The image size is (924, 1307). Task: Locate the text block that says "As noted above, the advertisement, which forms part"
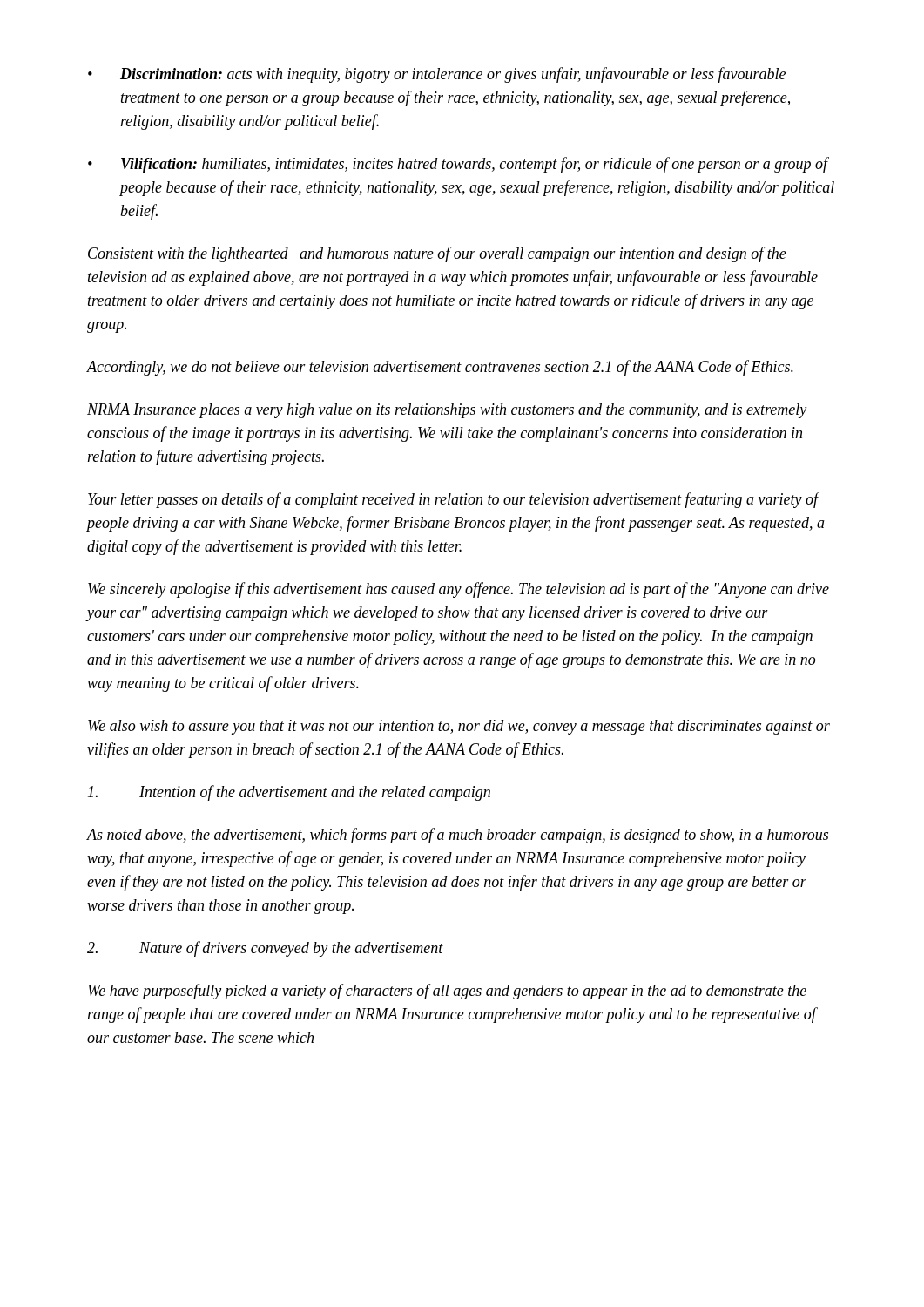click(x=458, y=870)
